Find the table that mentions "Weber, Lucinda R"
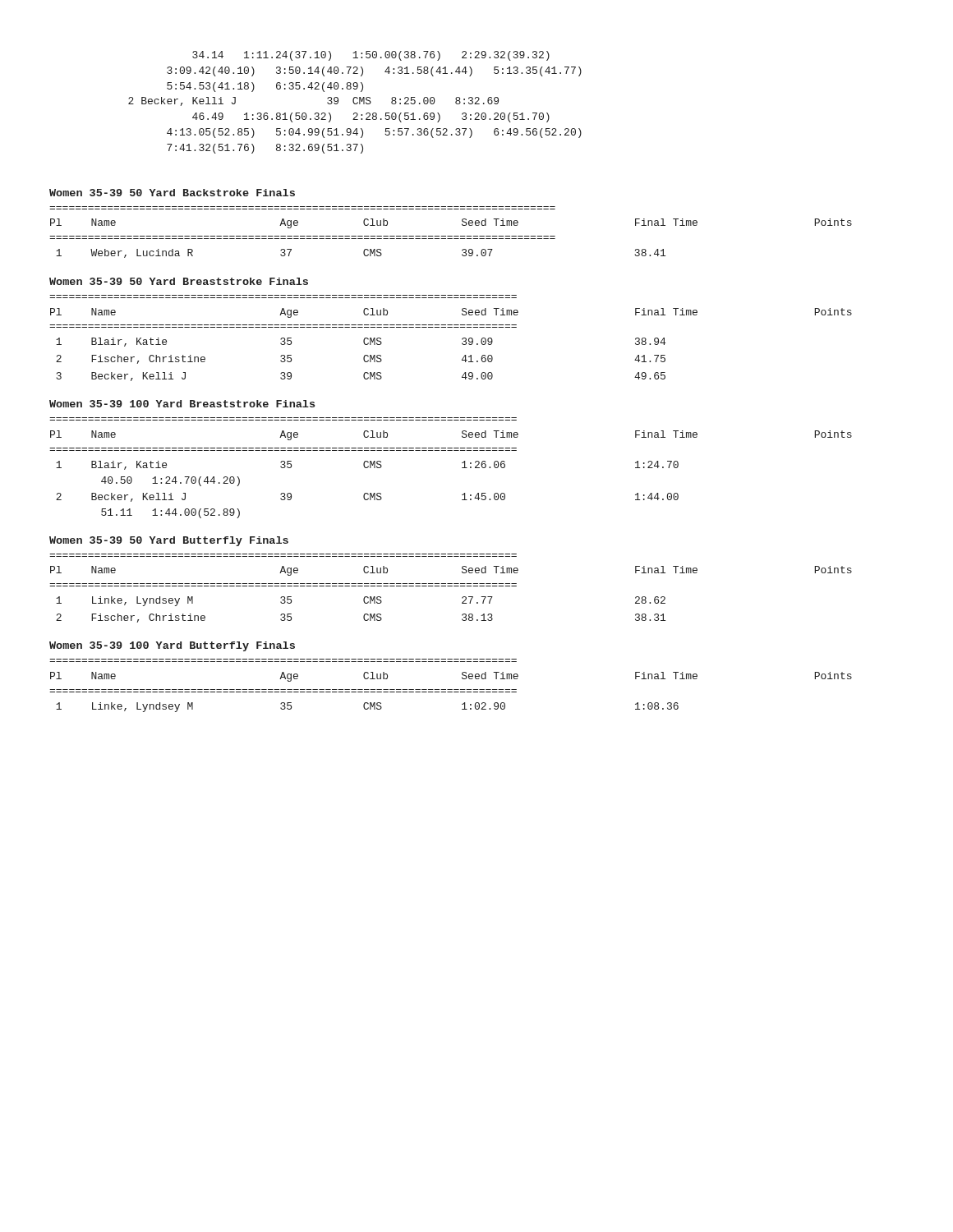 pos(476,232)
